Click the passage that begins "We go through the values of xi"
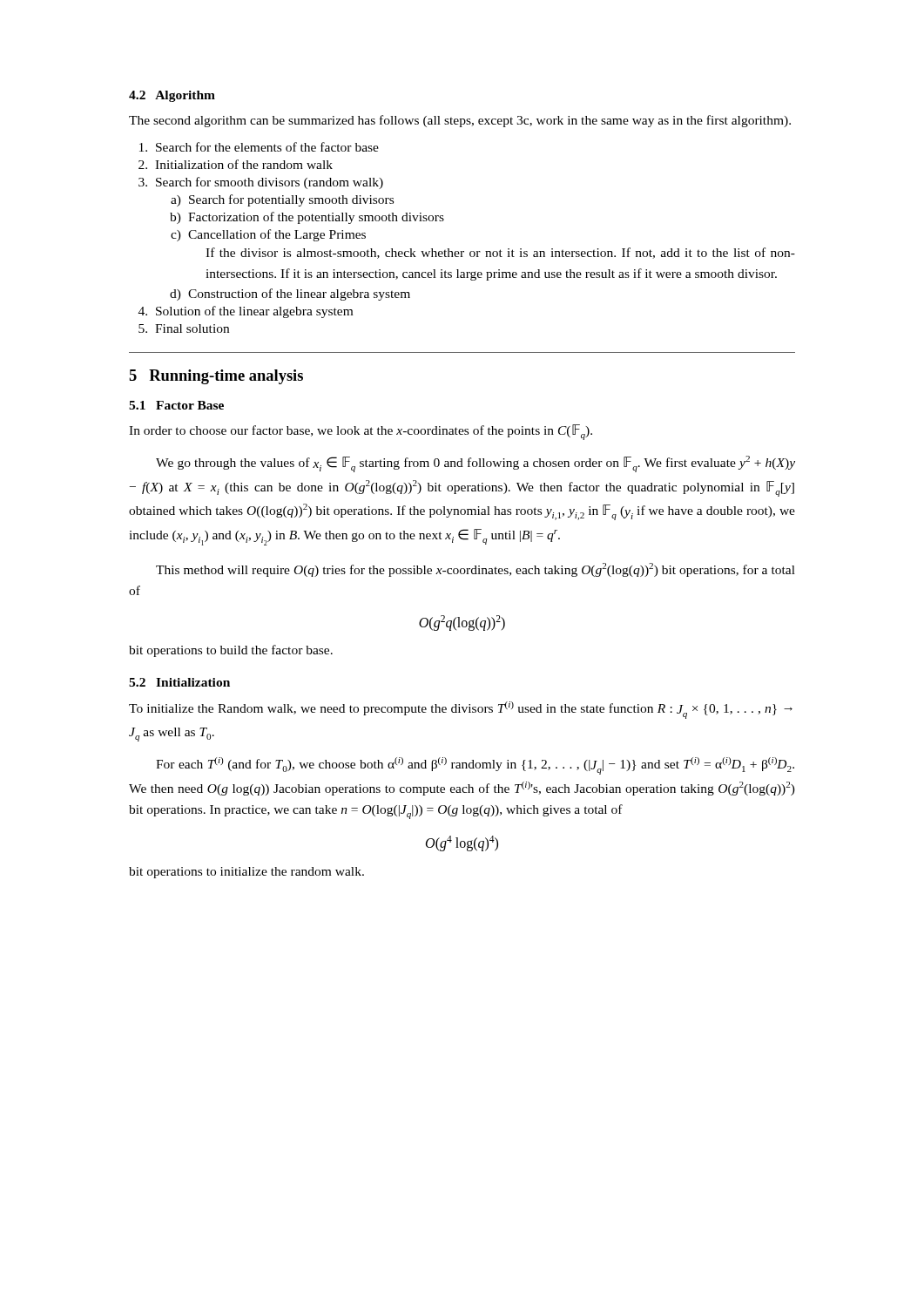 (x=462, y=501)
